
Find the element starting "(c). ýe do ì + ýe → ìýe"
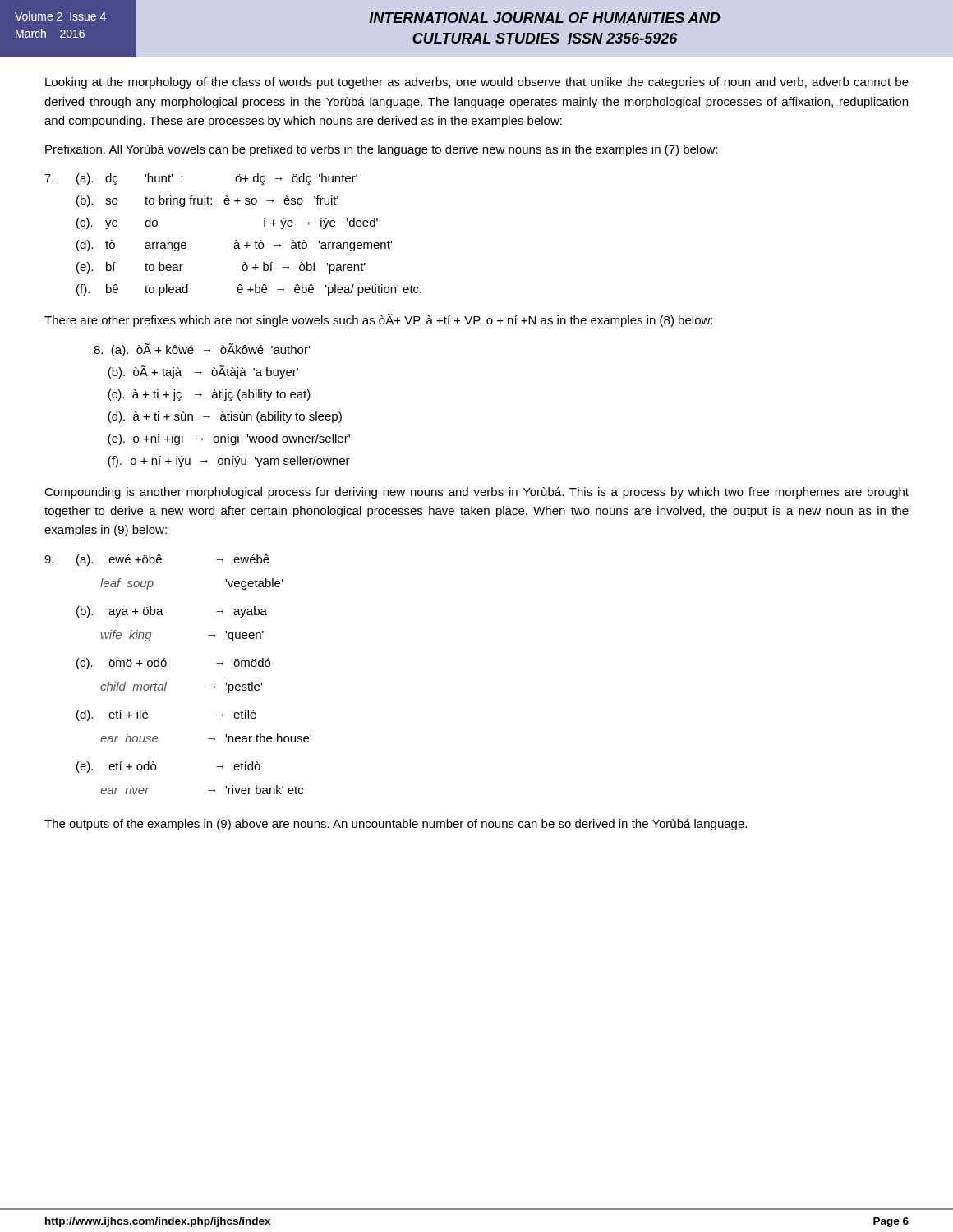pyautogui.click(x=88, y=223)
